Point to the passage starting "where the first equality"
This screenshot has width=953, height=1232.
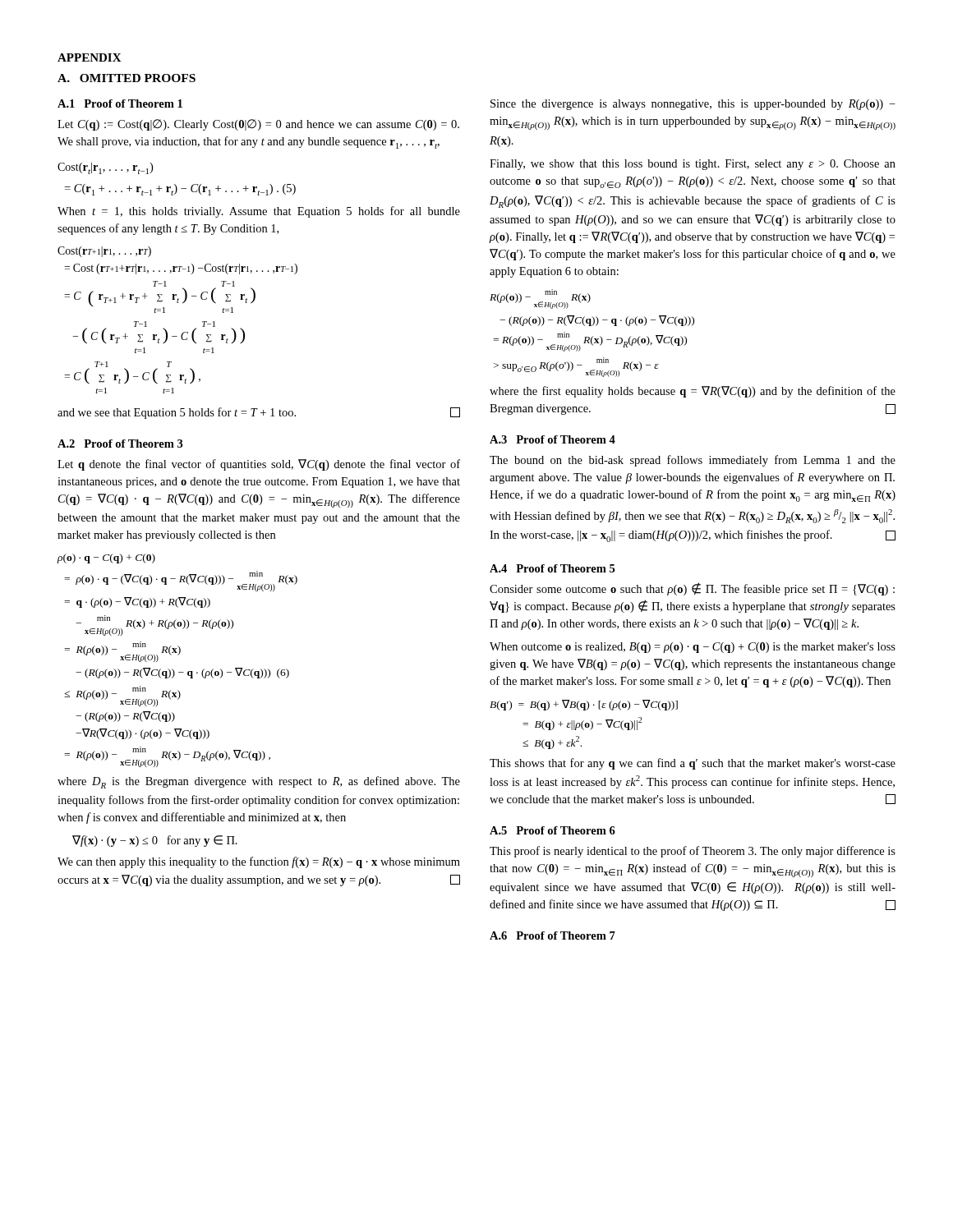(693, 400)
